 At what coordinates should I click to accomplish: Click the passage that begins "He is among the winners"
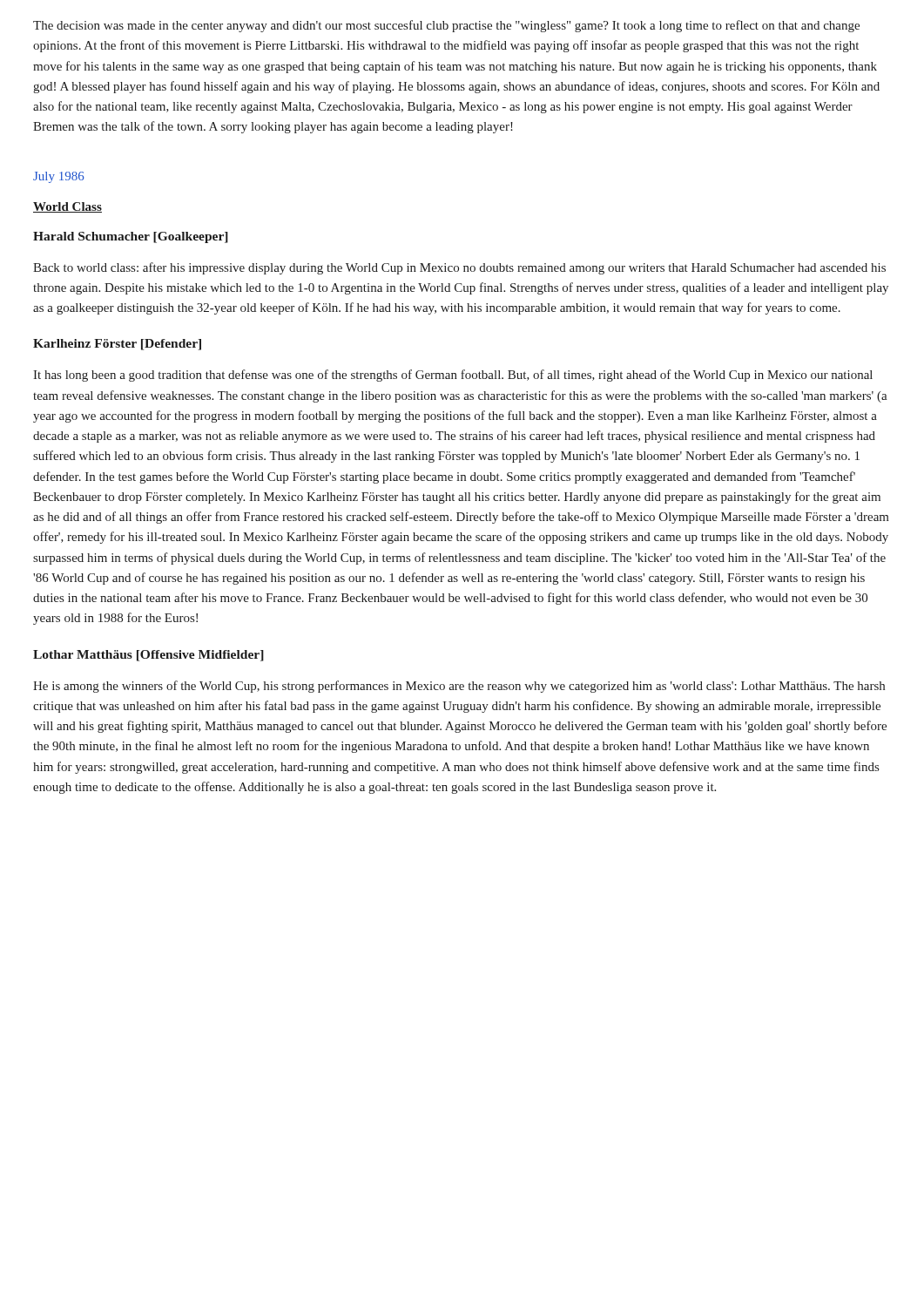460,736
